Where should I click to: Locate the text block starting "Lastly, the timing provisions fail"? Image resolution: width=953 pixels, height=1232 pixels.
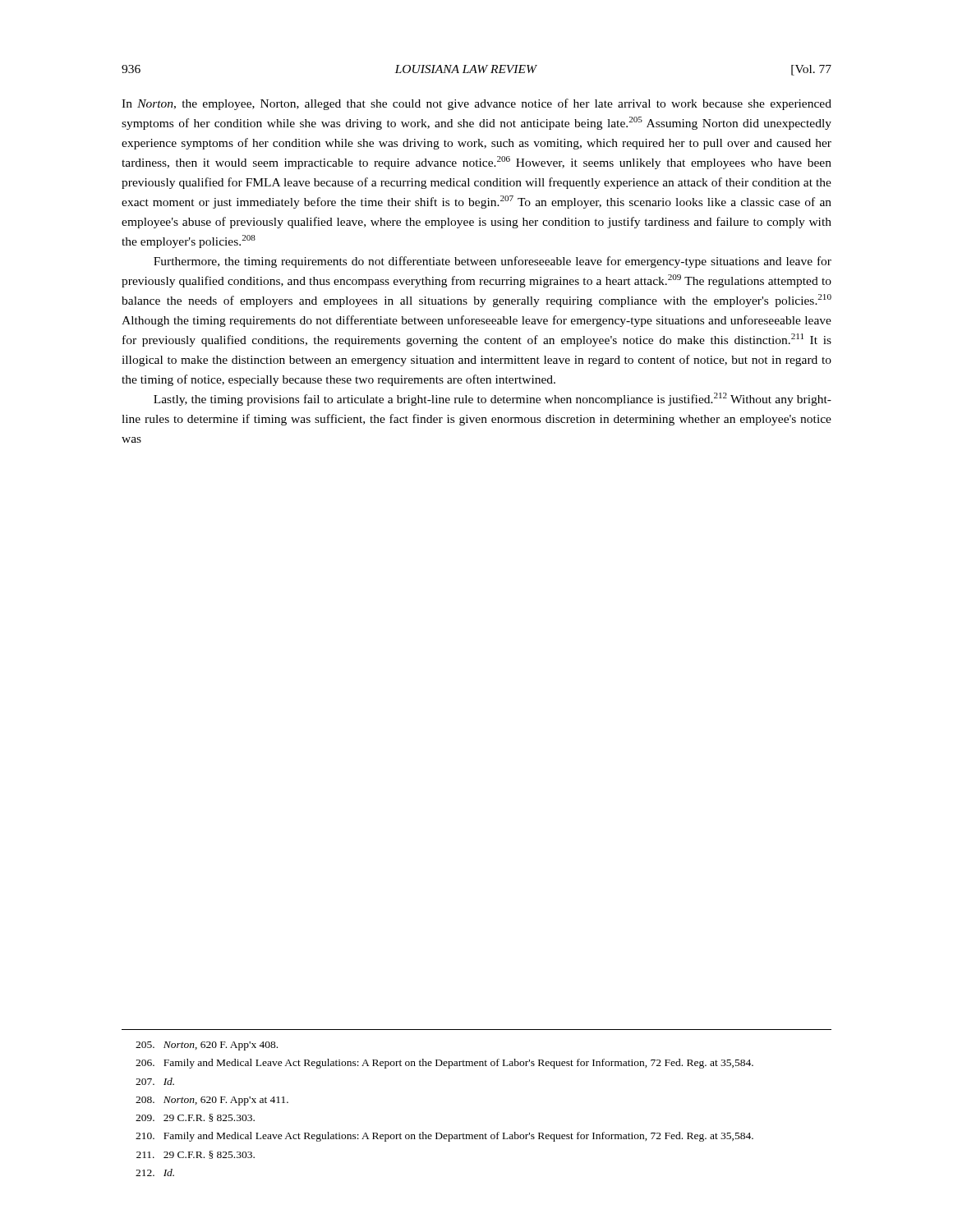(476, 419)
